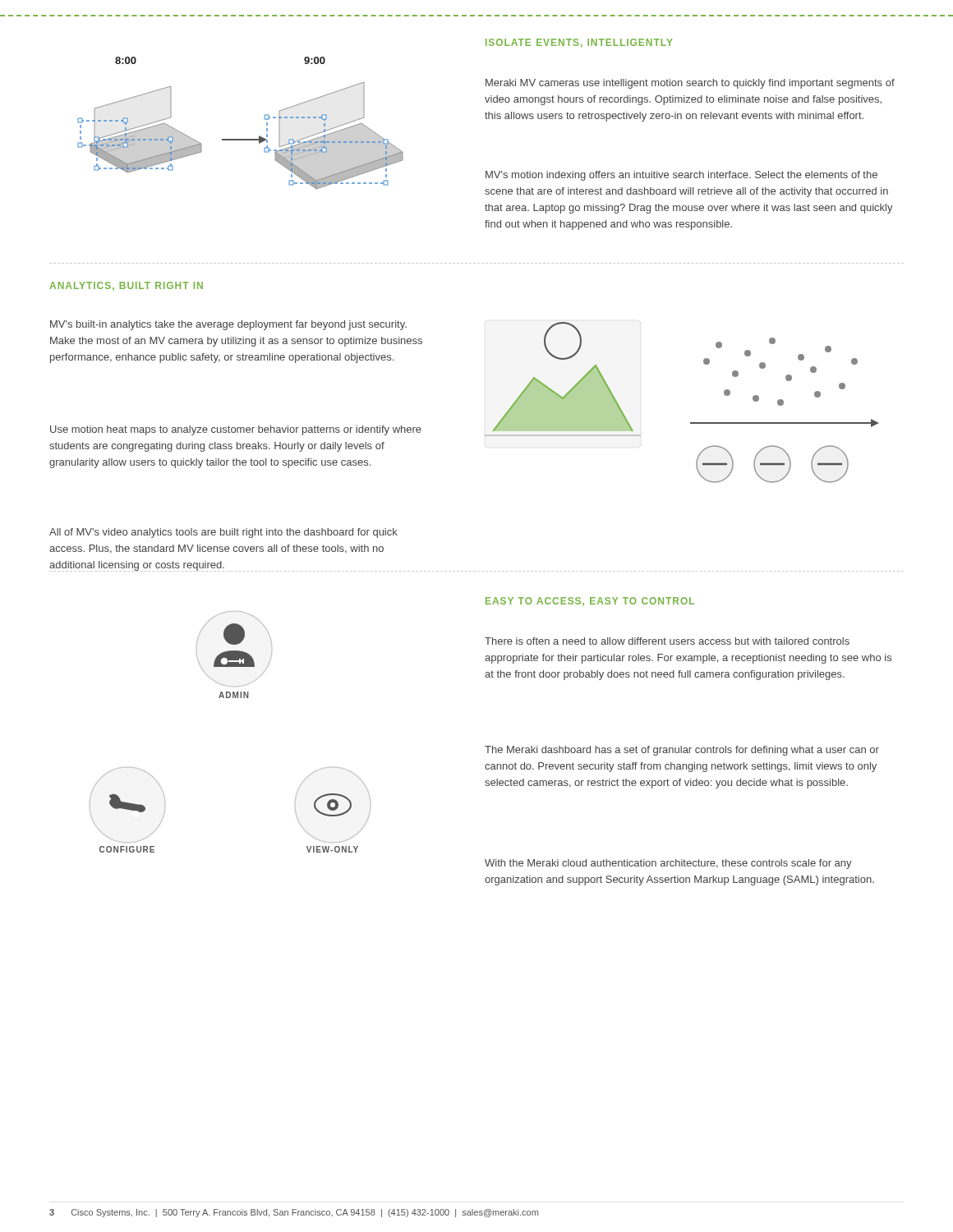The width and height of the screenshot is (953, 1232).
Task: Click the passage that begins "With the Meraki cloud"
Action: [x=690, y=872]
